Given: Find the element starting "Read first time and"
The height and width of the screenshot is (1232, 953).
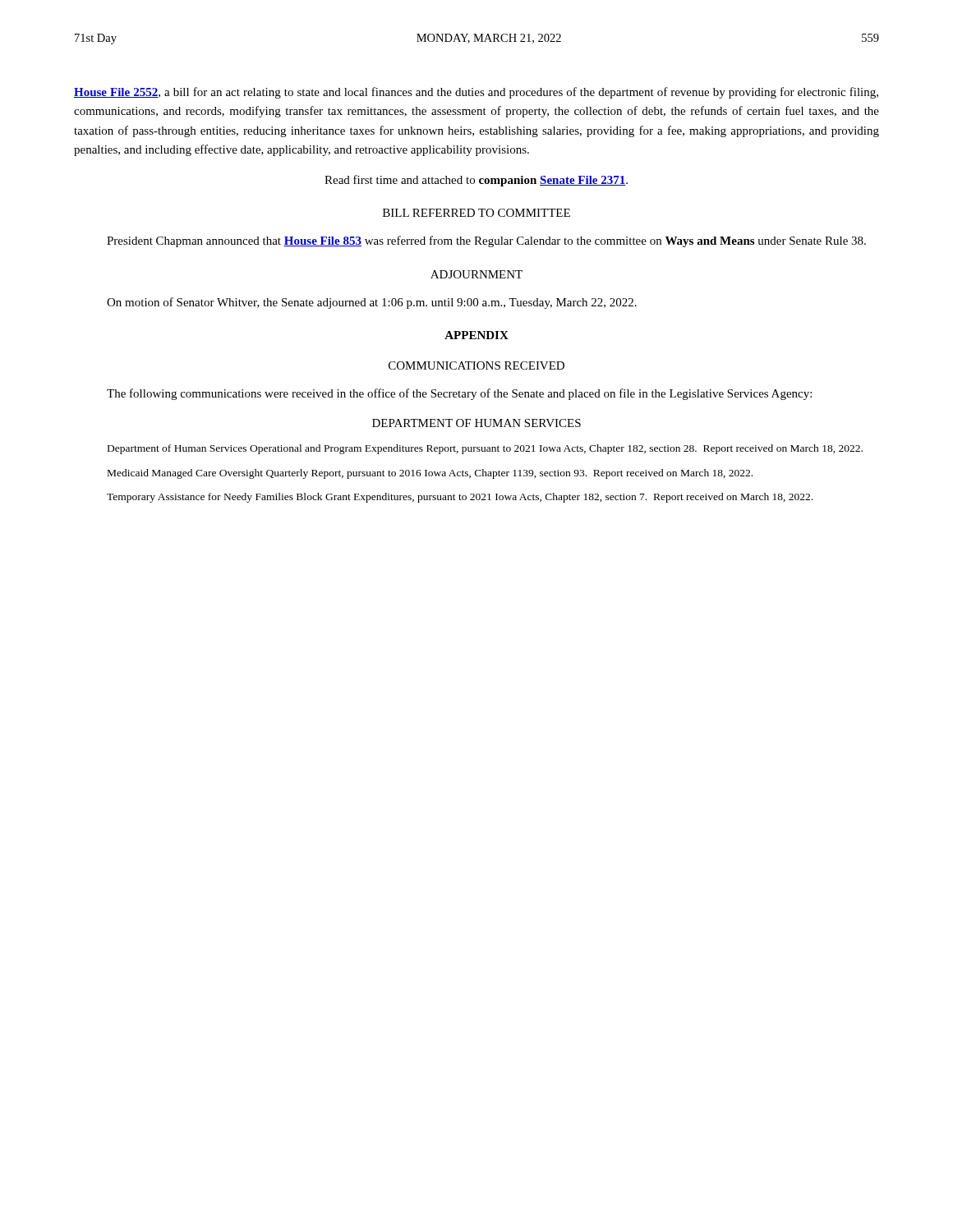Looking at the screenshot, I should pyautogui.click(x=476, y=180).
